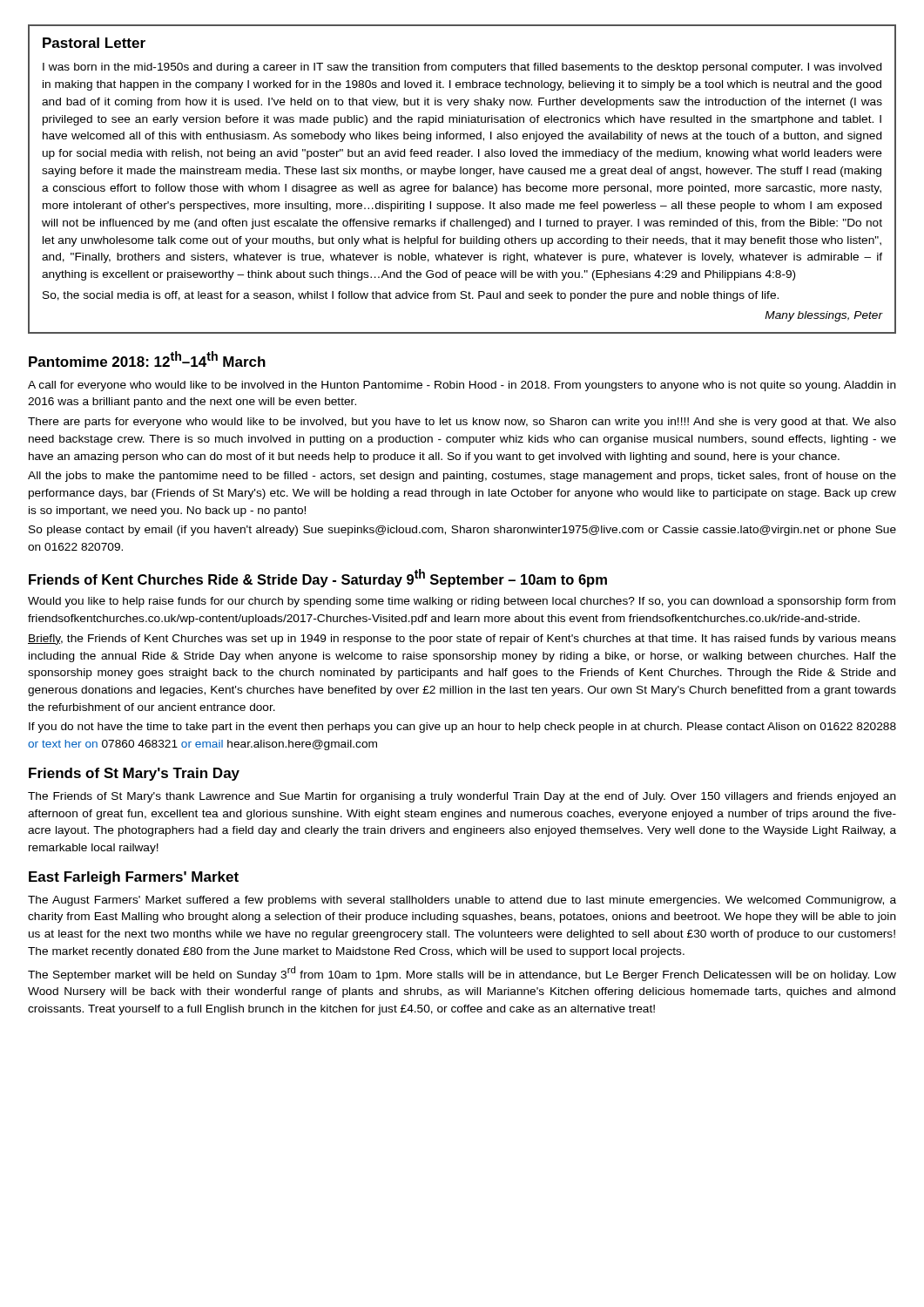Select the text block that says "I was born in the mid-1950s and"

[x=462, y=181]
